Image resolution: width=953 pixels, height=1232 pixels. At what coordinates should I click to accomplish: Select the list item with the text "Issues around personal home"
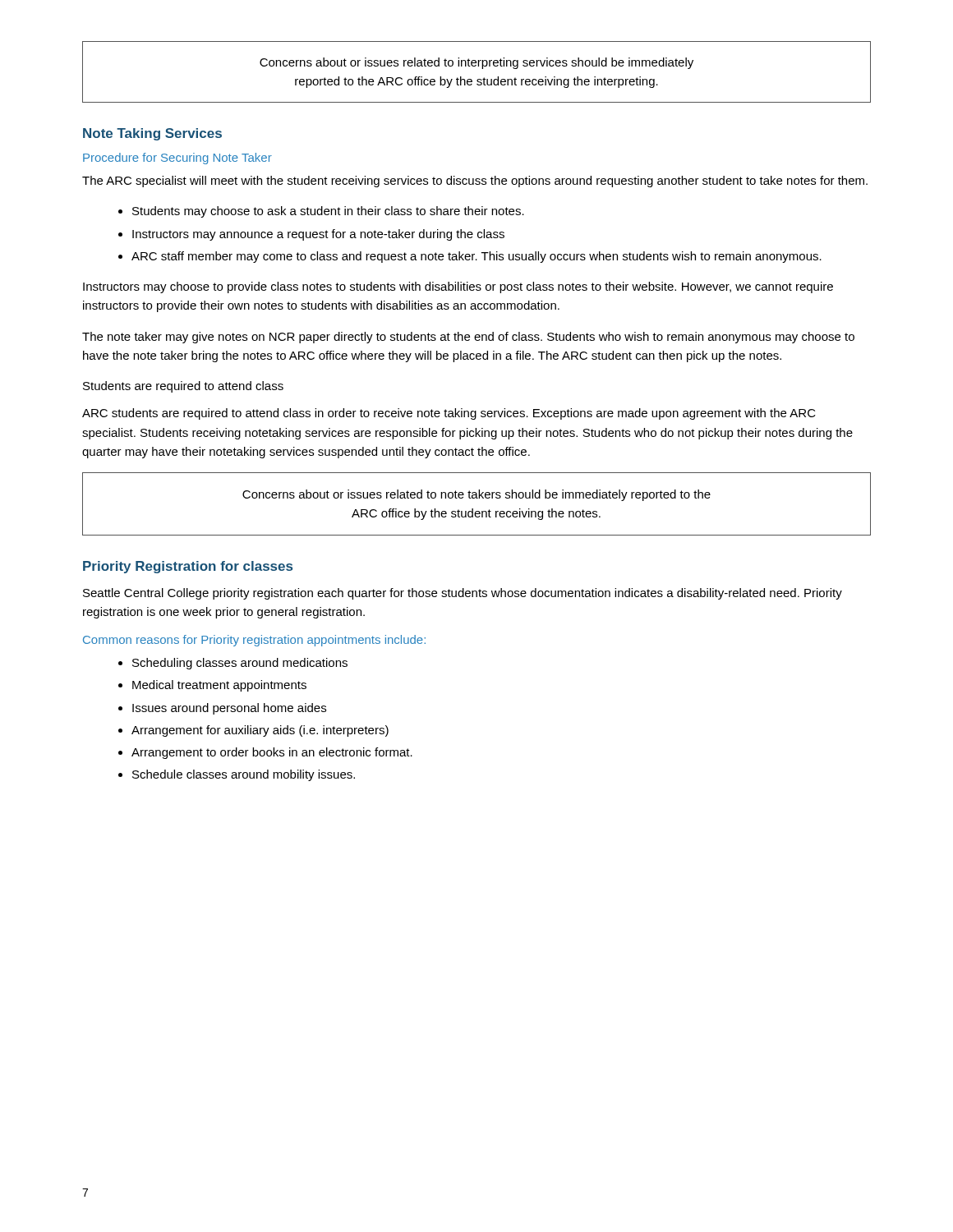(229, 707)
